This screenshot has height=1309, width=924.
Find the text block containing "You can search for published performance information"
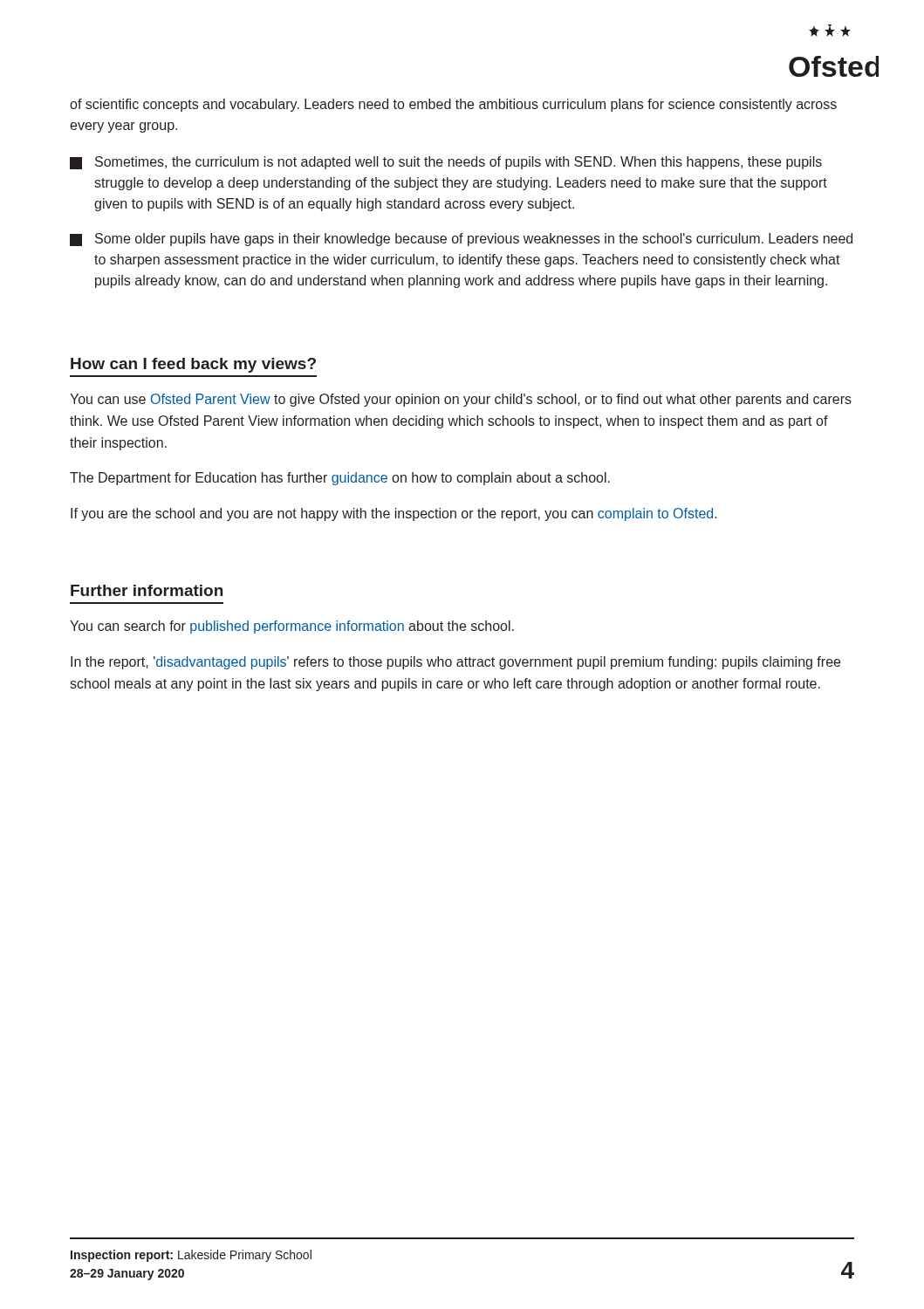[292, 626]
